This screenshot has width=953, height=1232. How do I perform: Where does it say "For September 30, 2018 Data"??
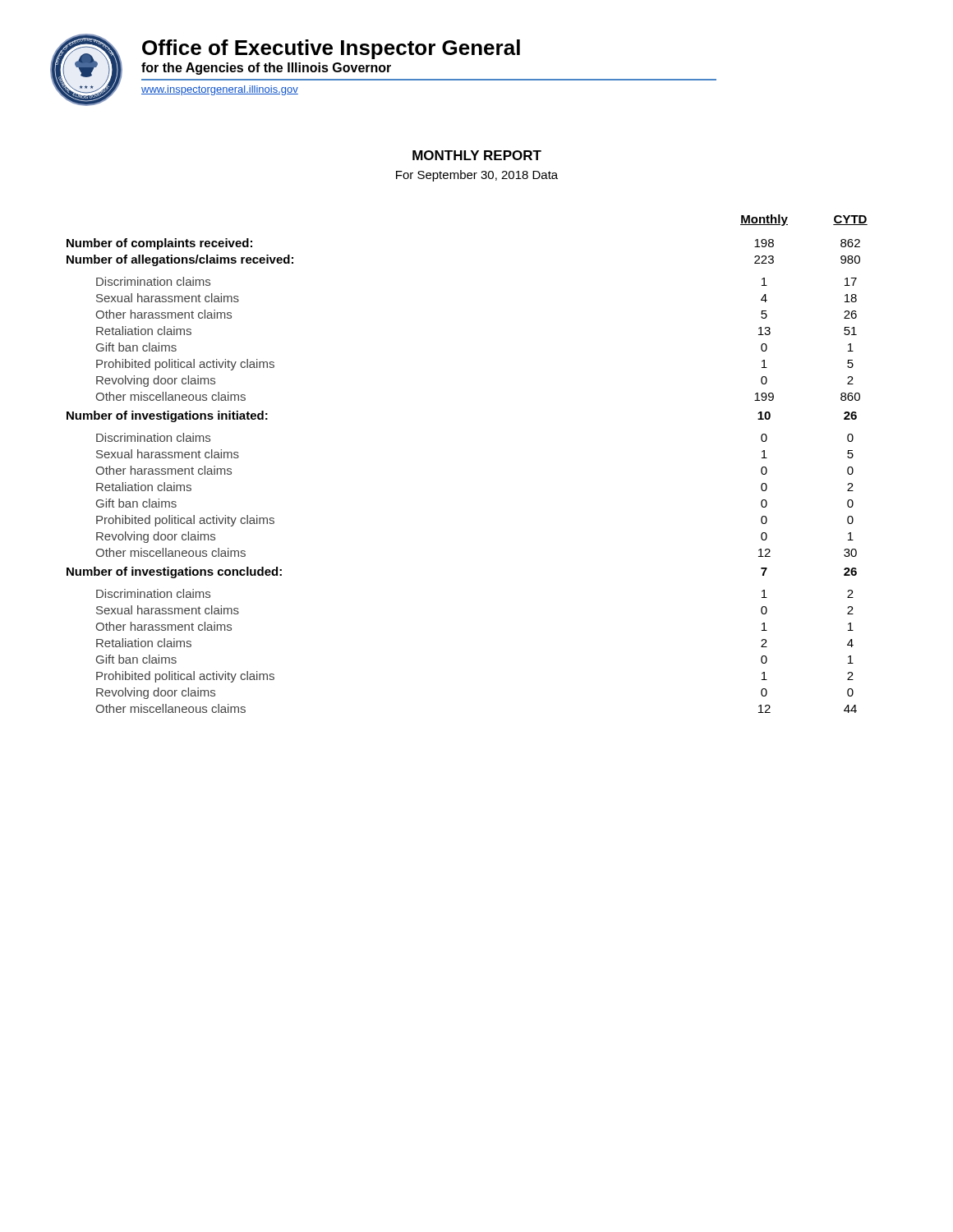[476, 175]
